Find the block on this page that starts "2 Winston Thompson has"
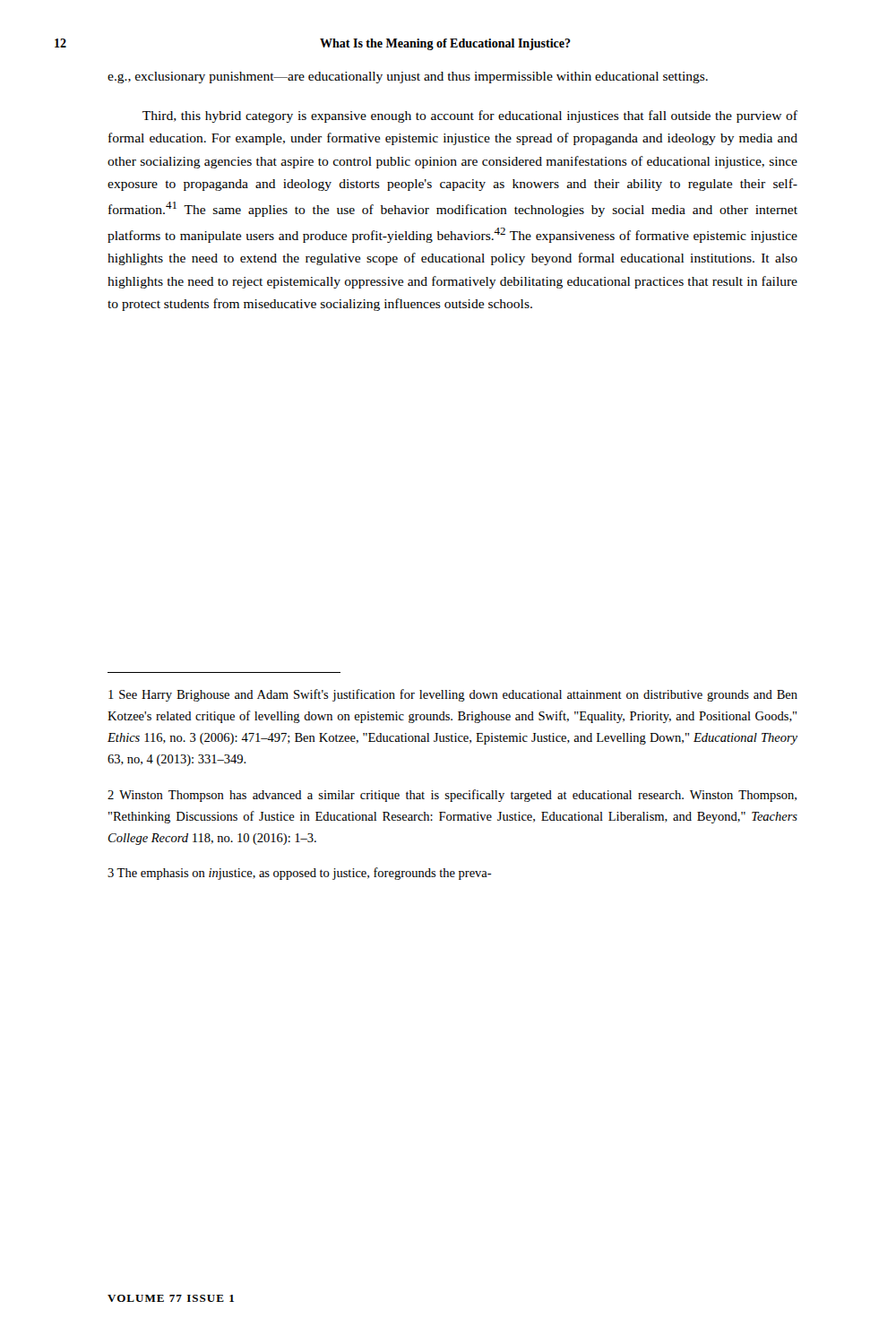896x1344 pixels. 452,817
